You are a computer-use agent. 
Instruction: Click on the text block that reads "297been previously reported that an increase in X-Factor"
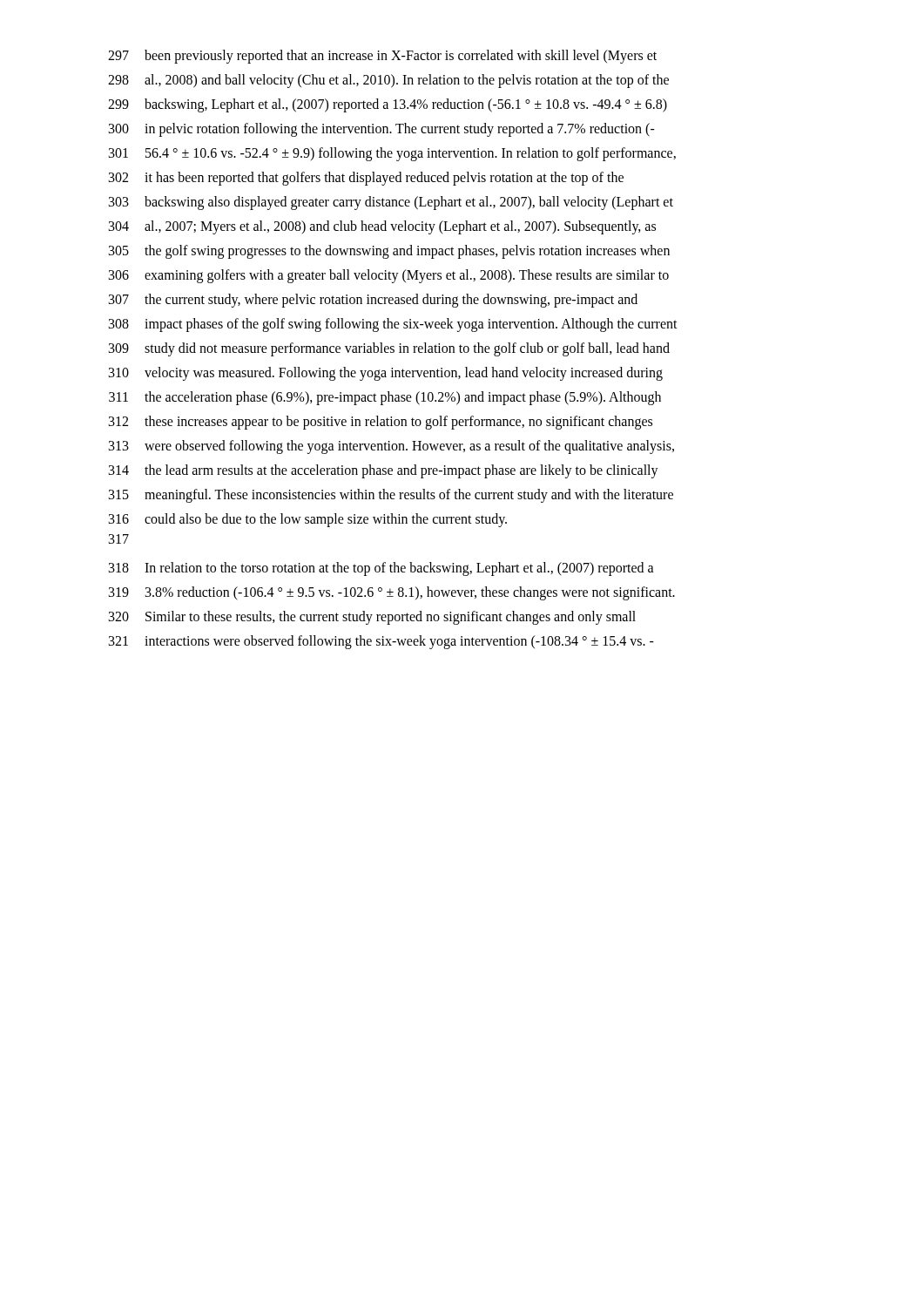479,288
